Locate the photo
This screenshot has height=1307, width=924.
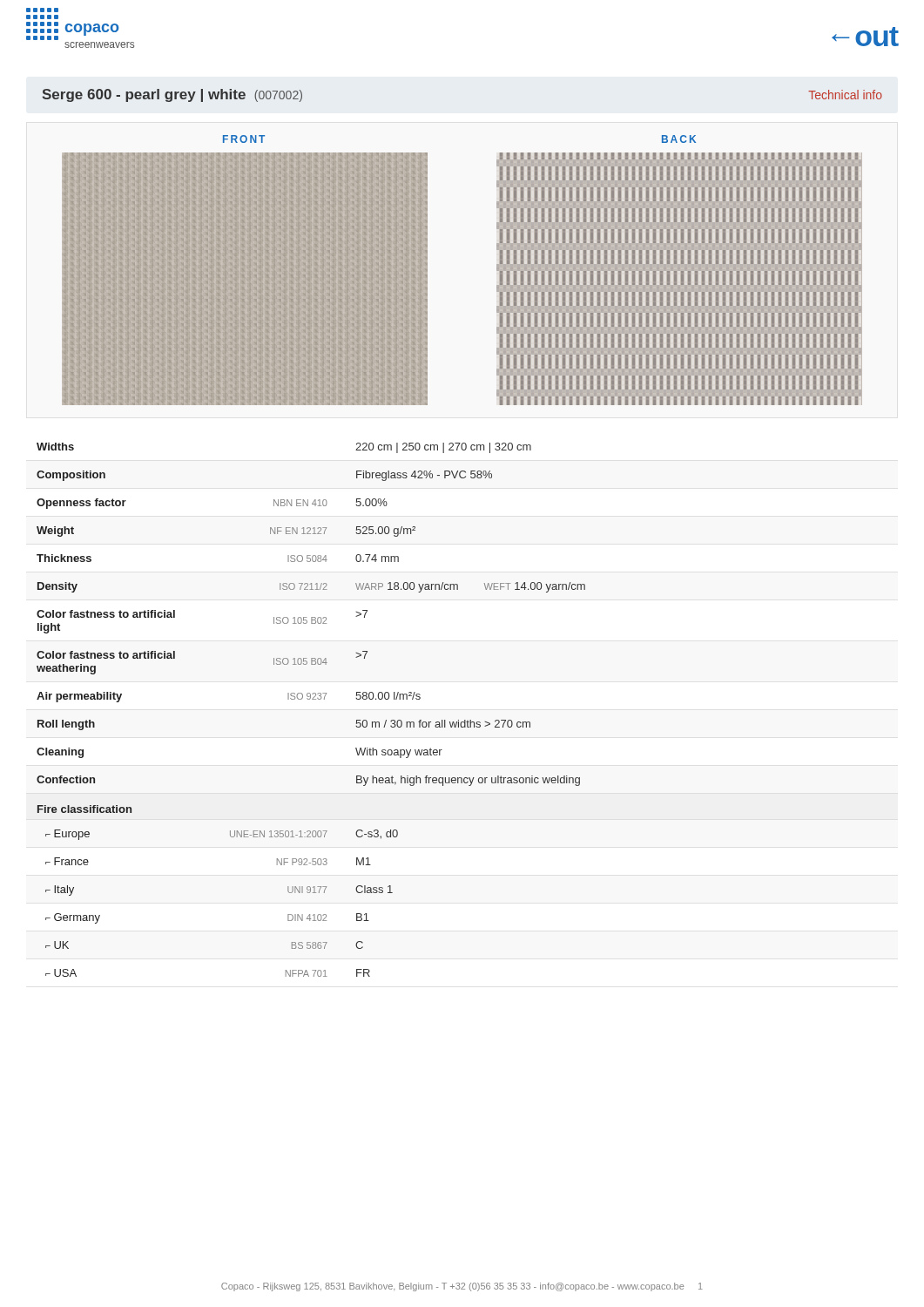point(462,270)
